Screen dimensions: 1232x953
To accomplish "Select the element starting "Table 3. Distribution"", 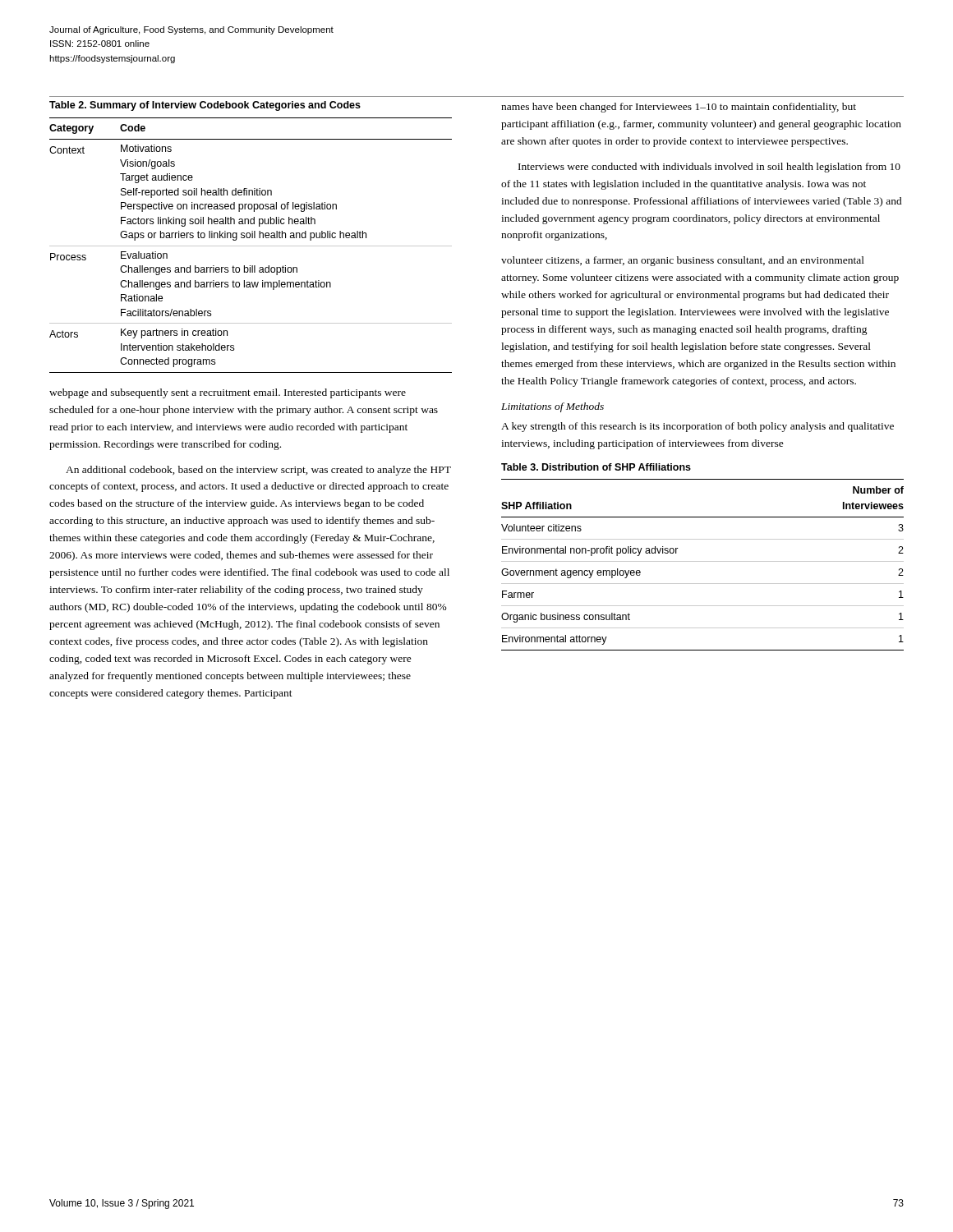I will click(x=596, y=467).
